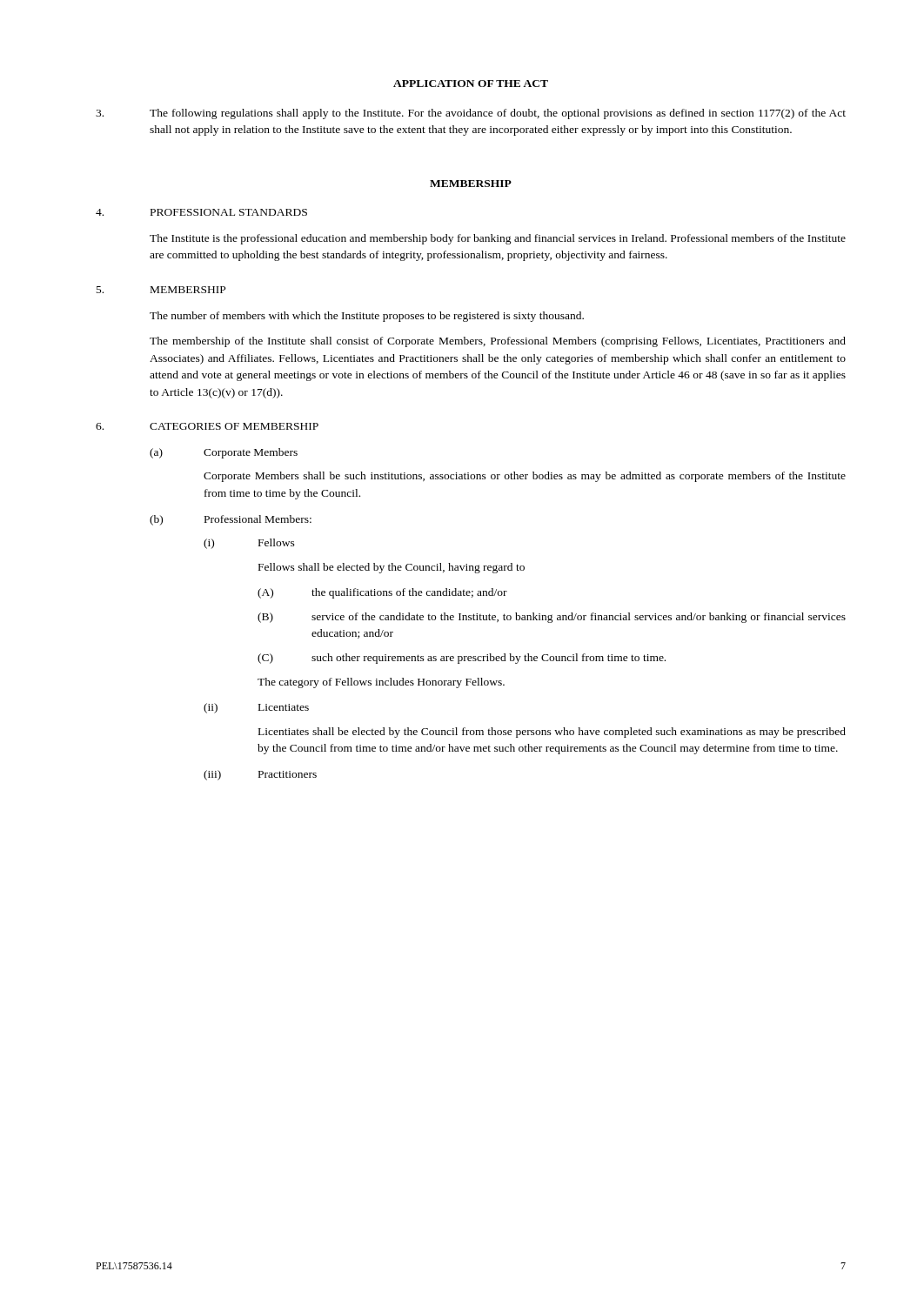Select the list item containing "(b) Professional Members:"
The image size is (924, 1305).
[231, 520]
